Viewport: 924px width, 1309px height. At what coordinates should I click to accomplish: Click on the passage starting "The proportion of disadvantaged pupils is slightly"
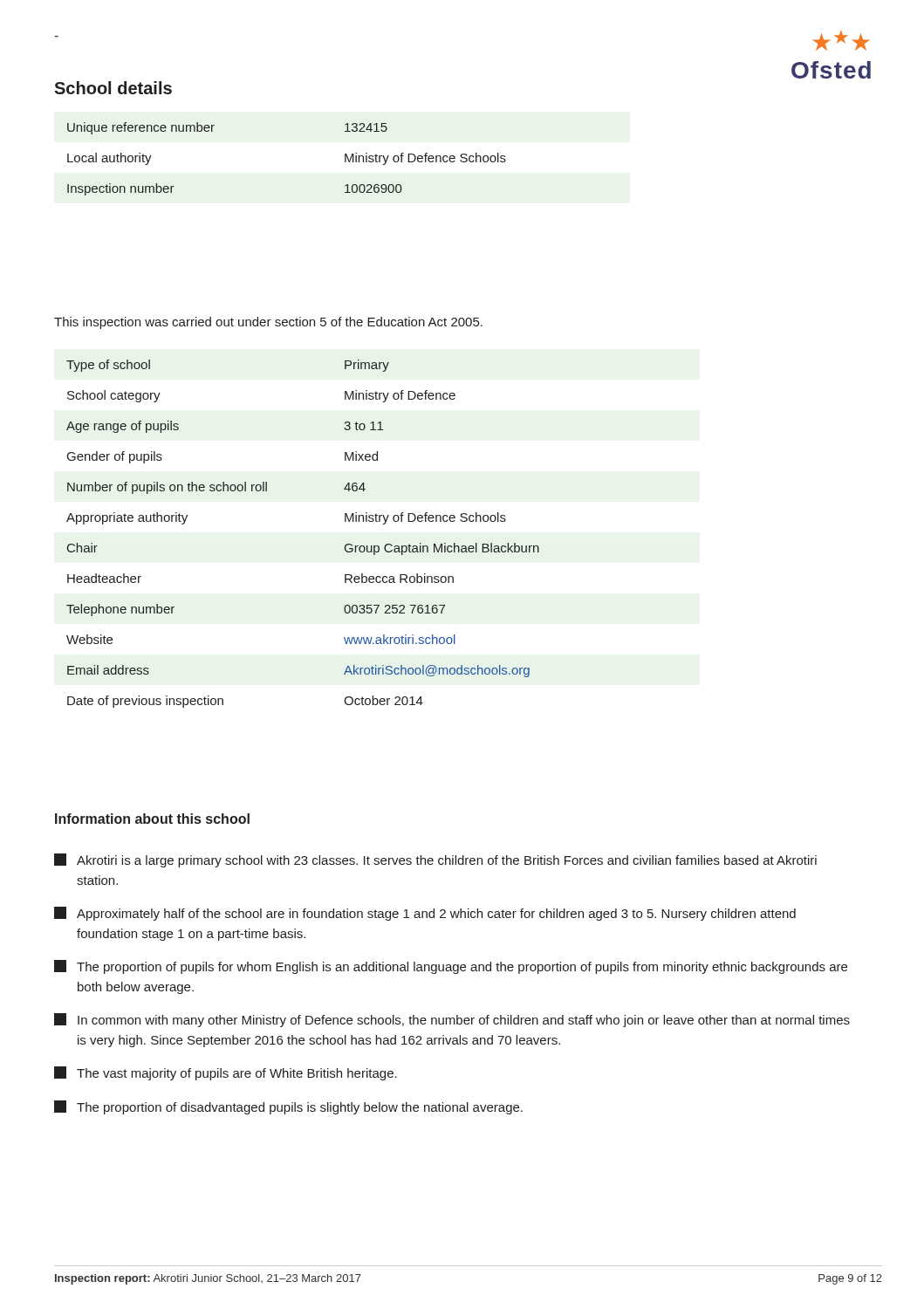(x=455, y=1107)
